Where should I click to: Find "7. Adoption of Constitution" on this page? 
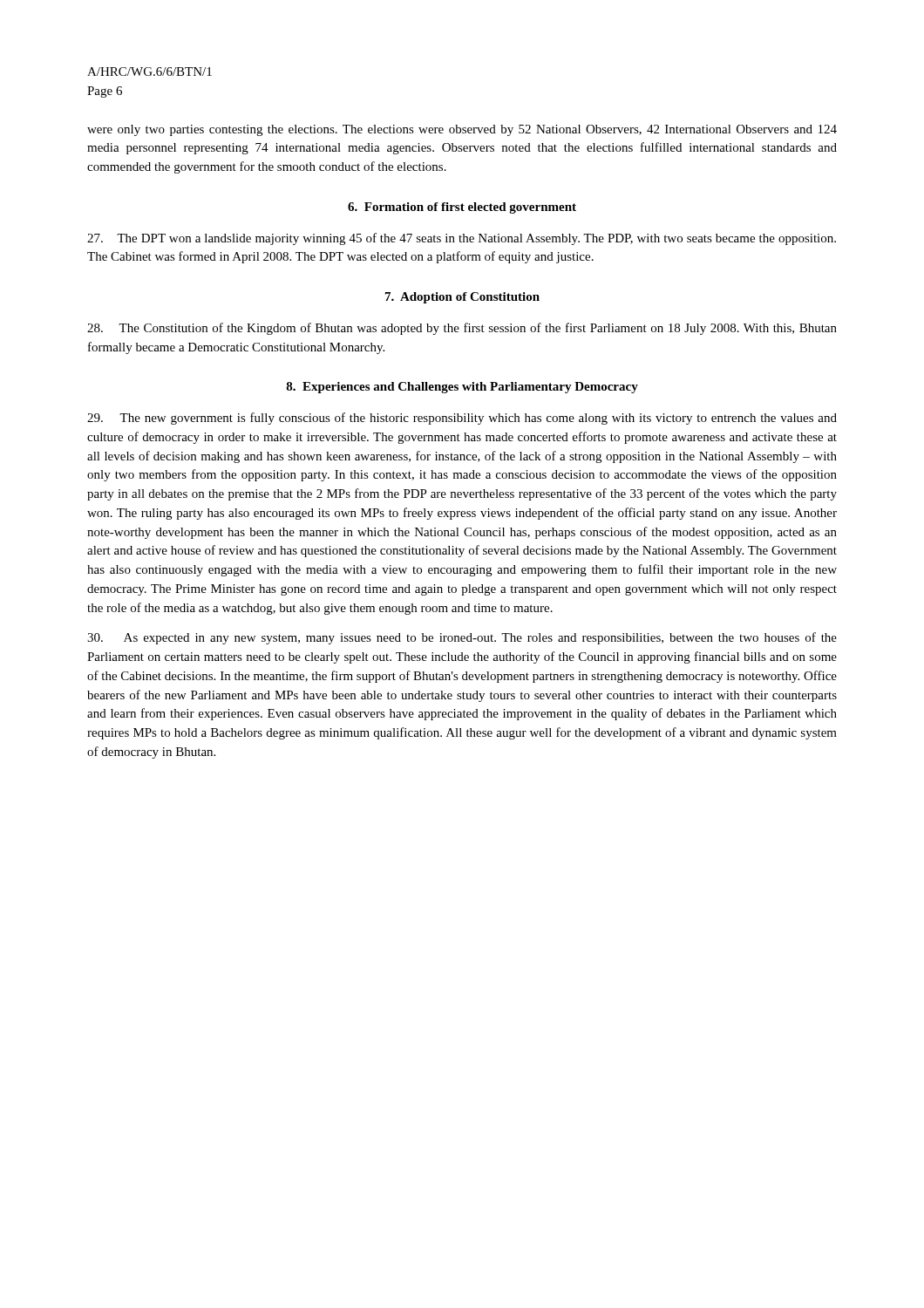[x=462, y=296]
